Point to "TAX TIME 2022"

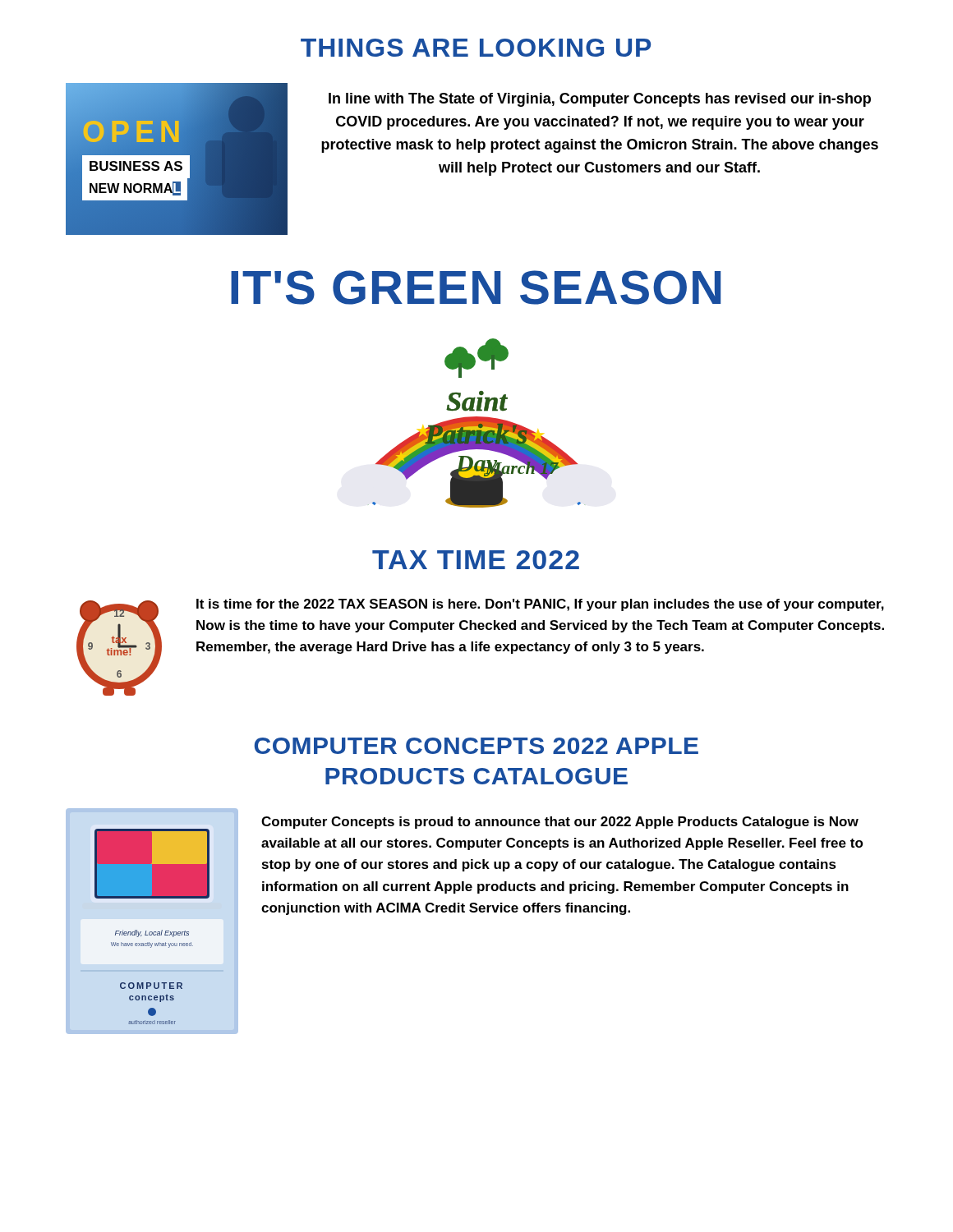tap(476, 559)
